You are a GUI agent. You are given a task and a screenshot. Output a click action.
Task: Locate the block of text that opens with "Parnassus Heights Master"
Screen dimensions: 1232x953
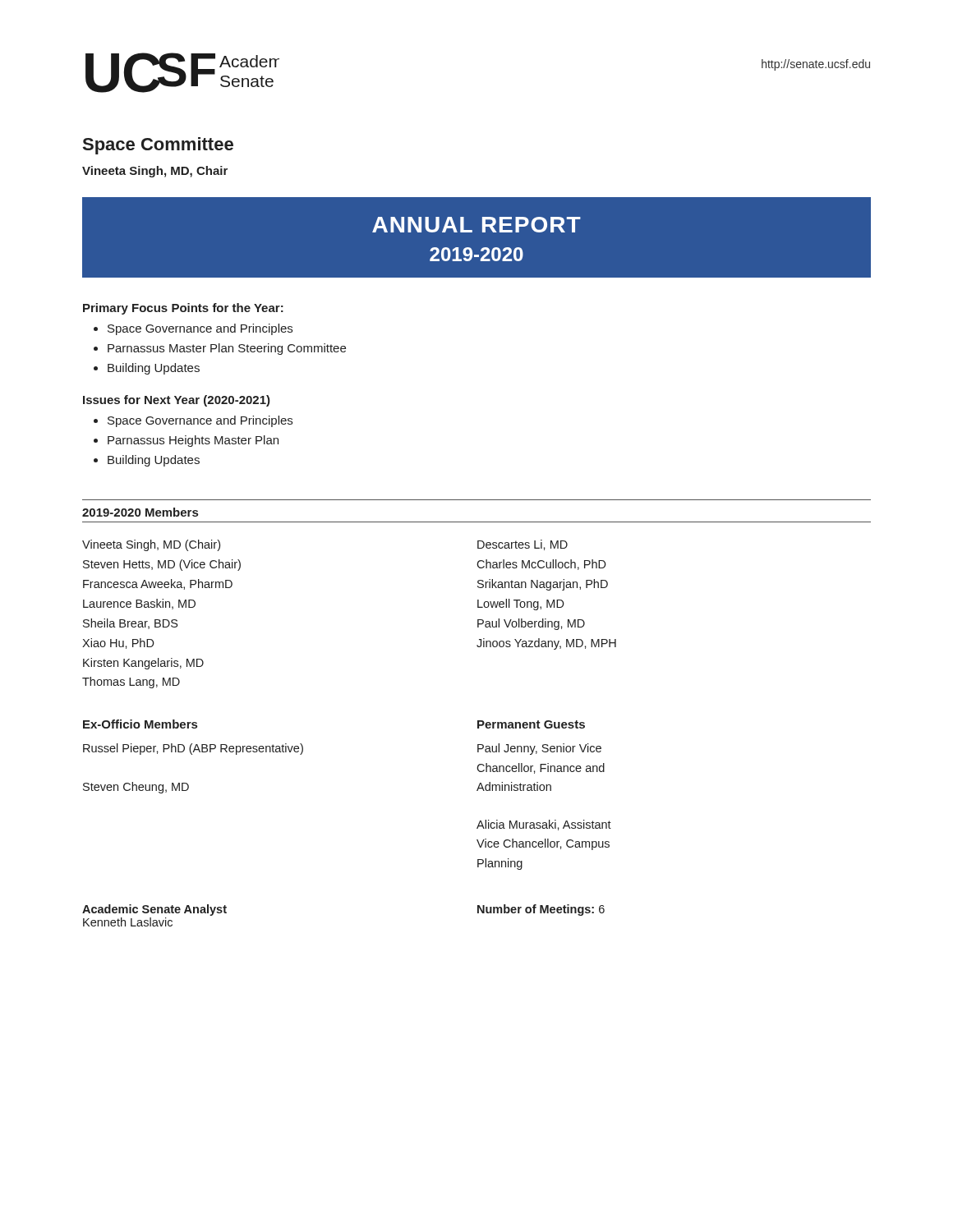pos(193,440)
